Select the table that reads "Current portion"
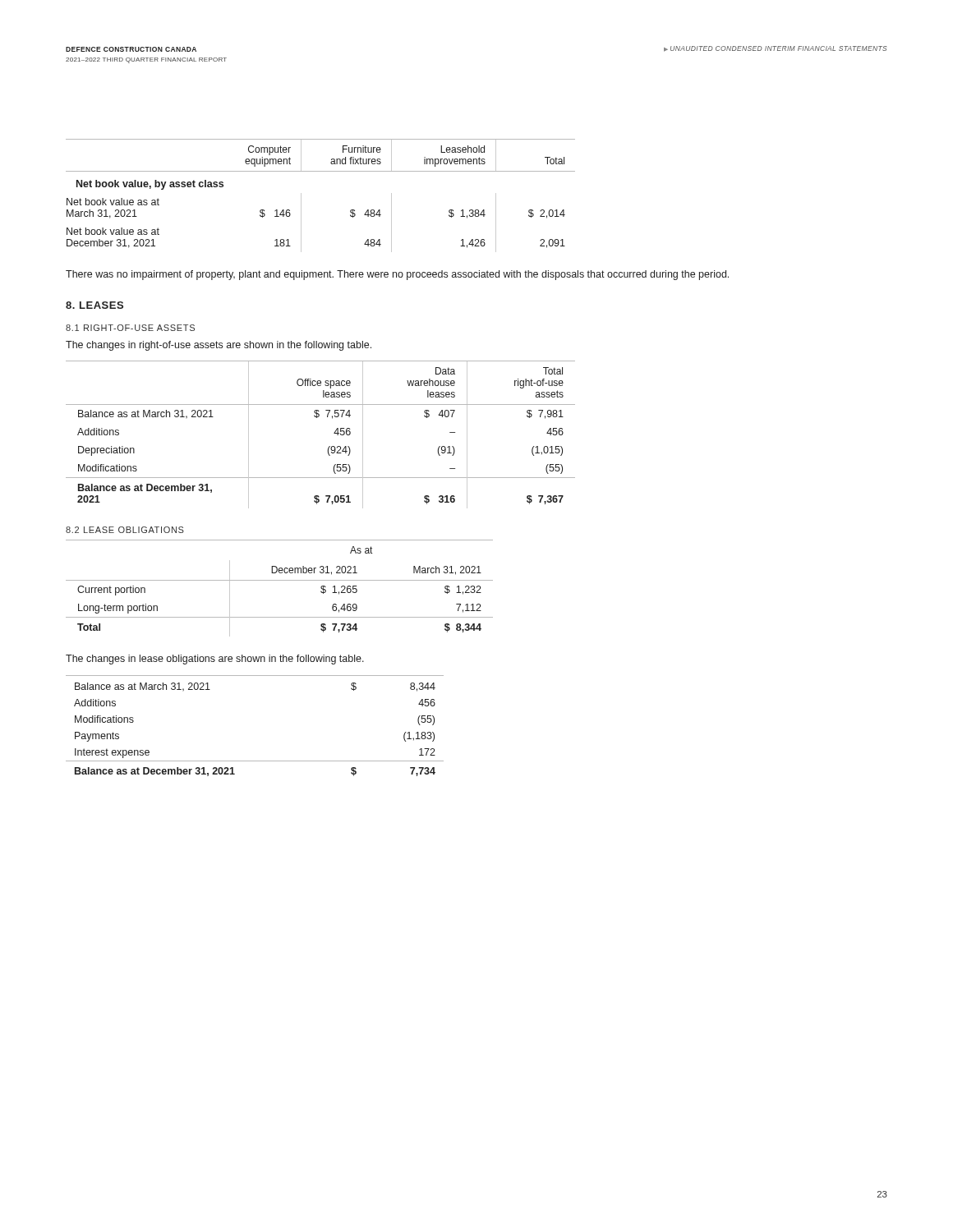 tap(476, 588)
